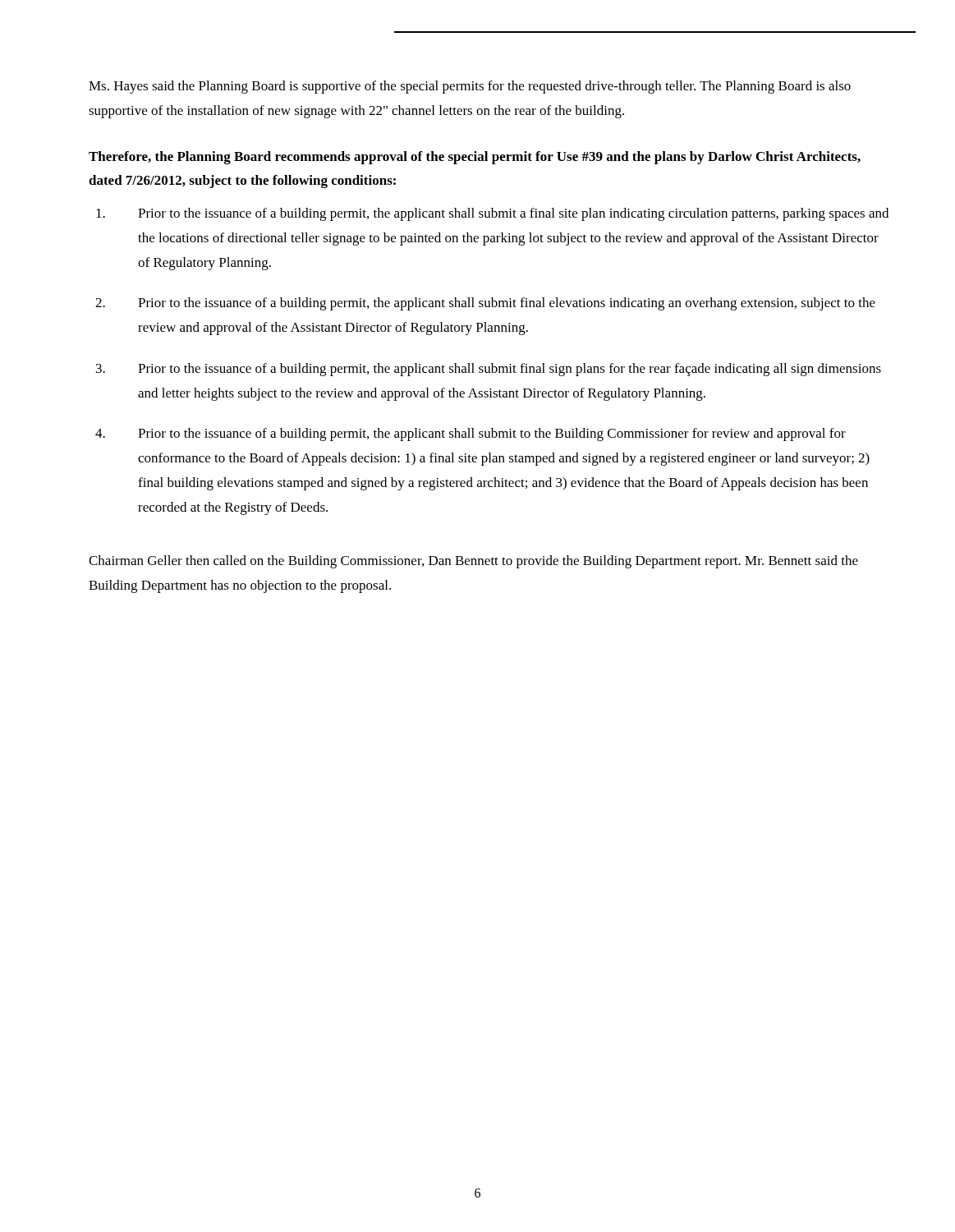Locate the list item that reads "3. Prior to the issuance of"
This screenshot has width=955, height=1232.
489,381
